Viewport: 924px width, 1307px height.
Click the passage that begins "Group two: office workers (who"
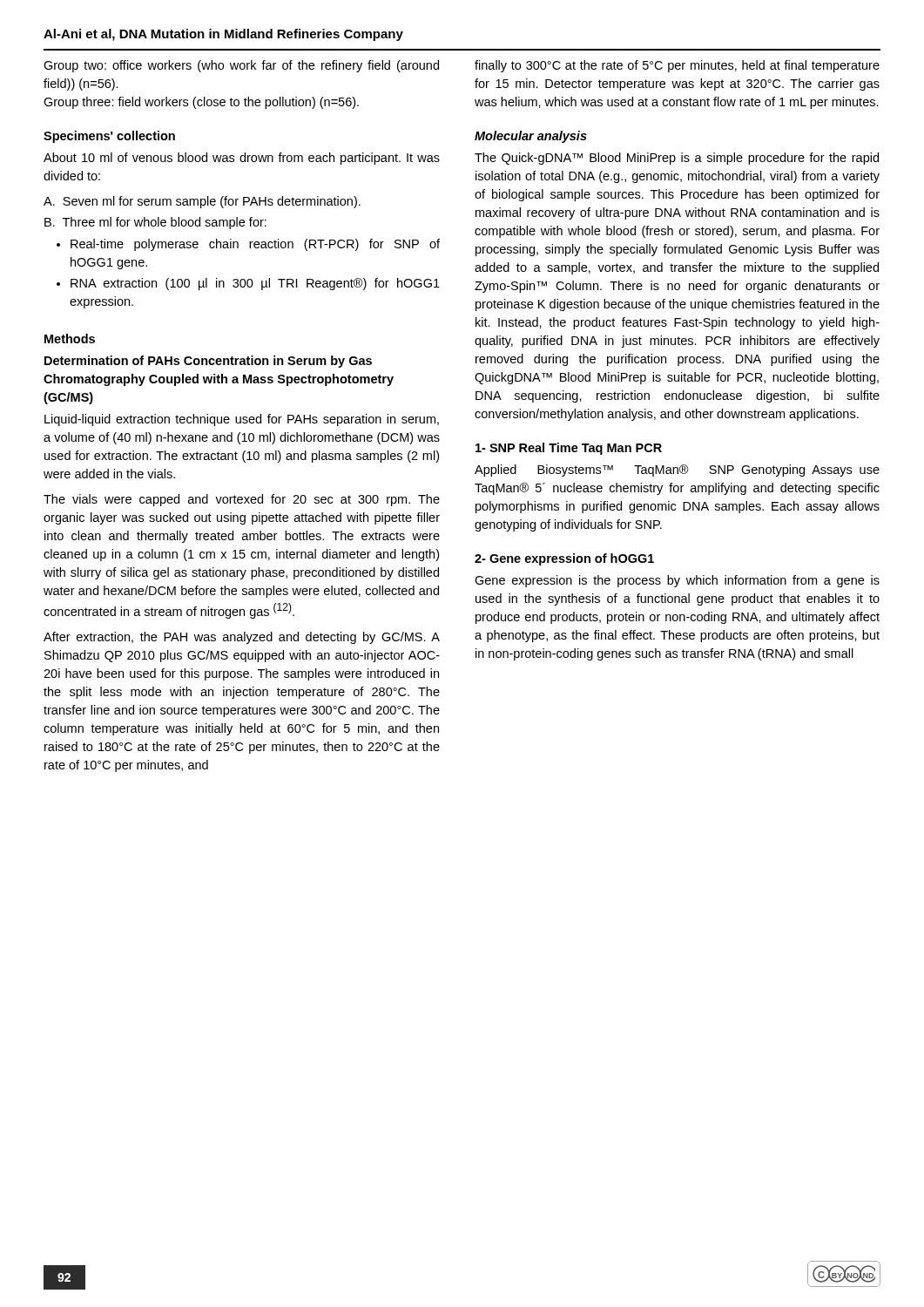point(241,66)
